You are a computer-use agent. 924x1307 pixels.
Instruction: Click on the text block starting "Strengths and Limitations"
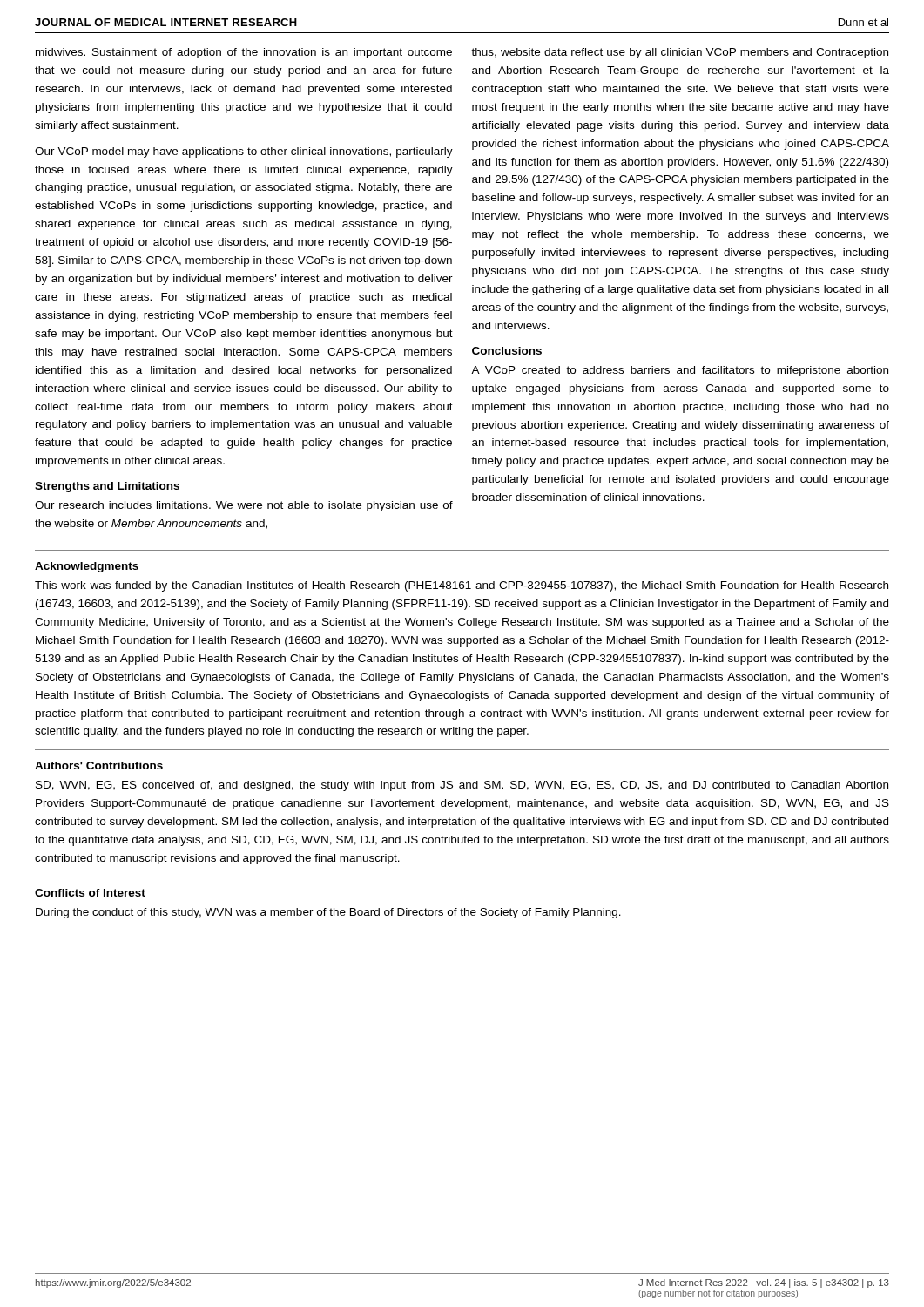click(x=107, y=486)
